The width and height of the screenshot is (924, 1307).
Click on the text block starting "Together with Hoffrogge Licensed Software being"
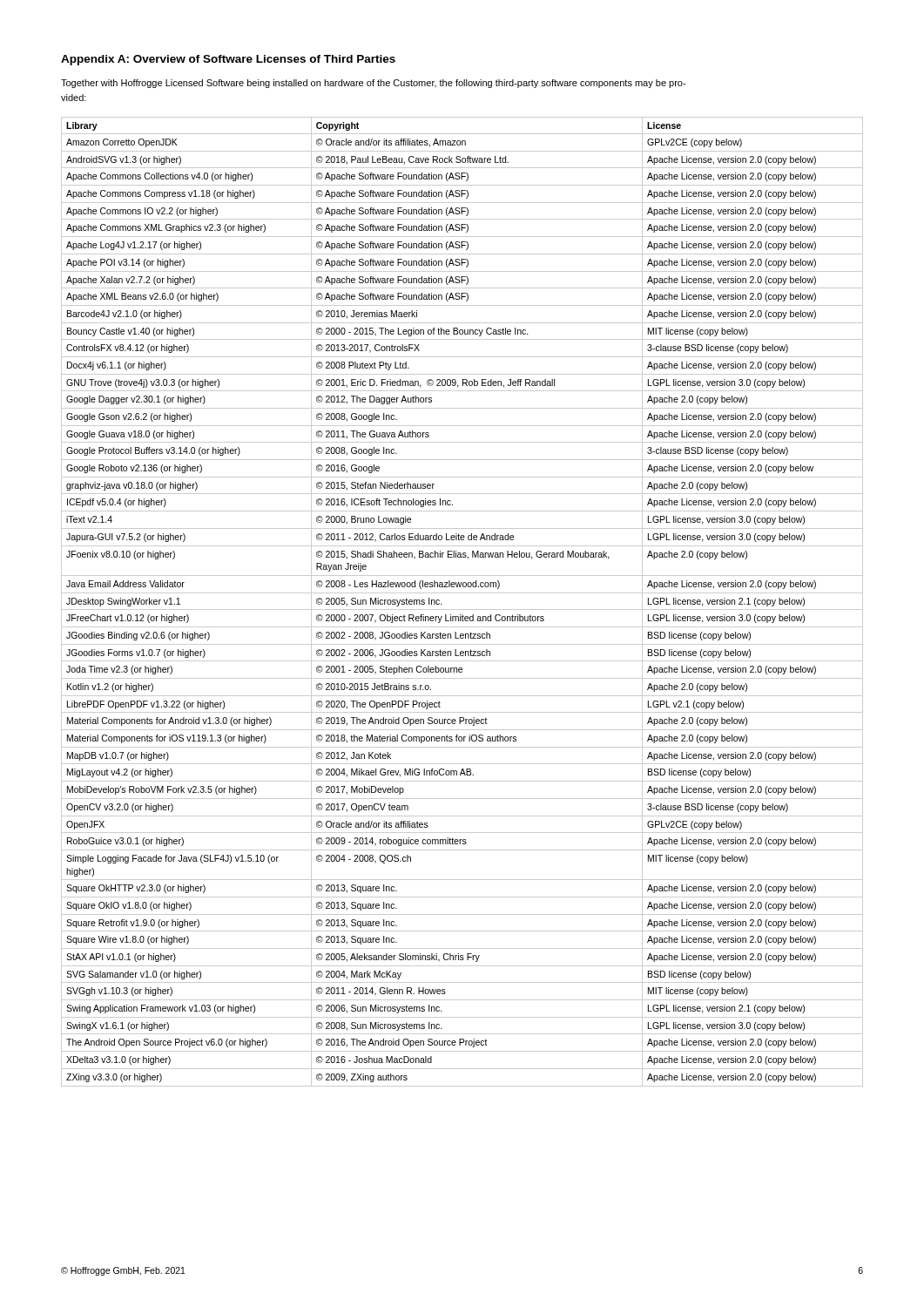click(373, 90)
